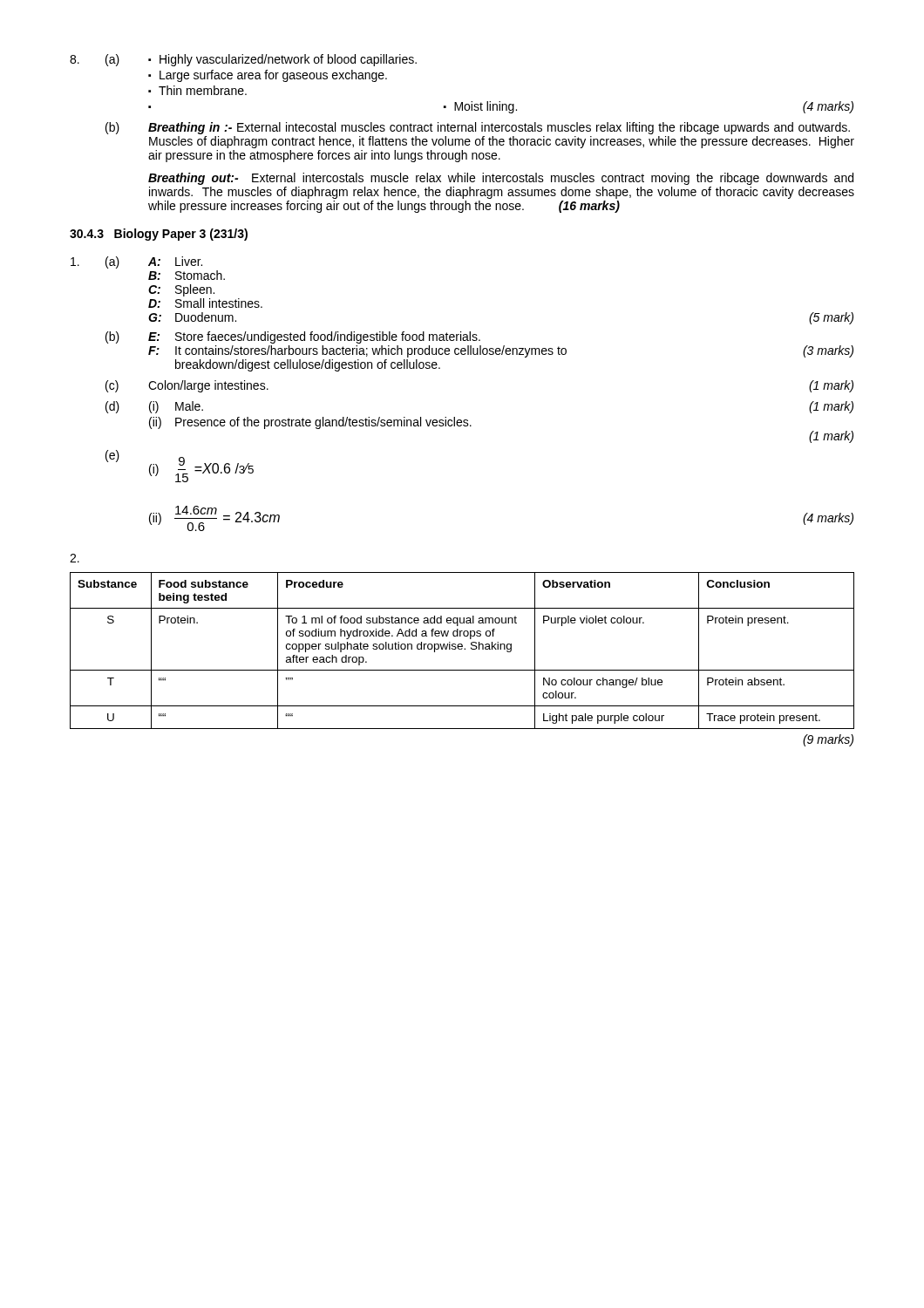This screenshot has height=1308, width=924.
Task: Point to the block beginning "Breathing in :- External intecostal muscles"
Action: coord(501,141)
